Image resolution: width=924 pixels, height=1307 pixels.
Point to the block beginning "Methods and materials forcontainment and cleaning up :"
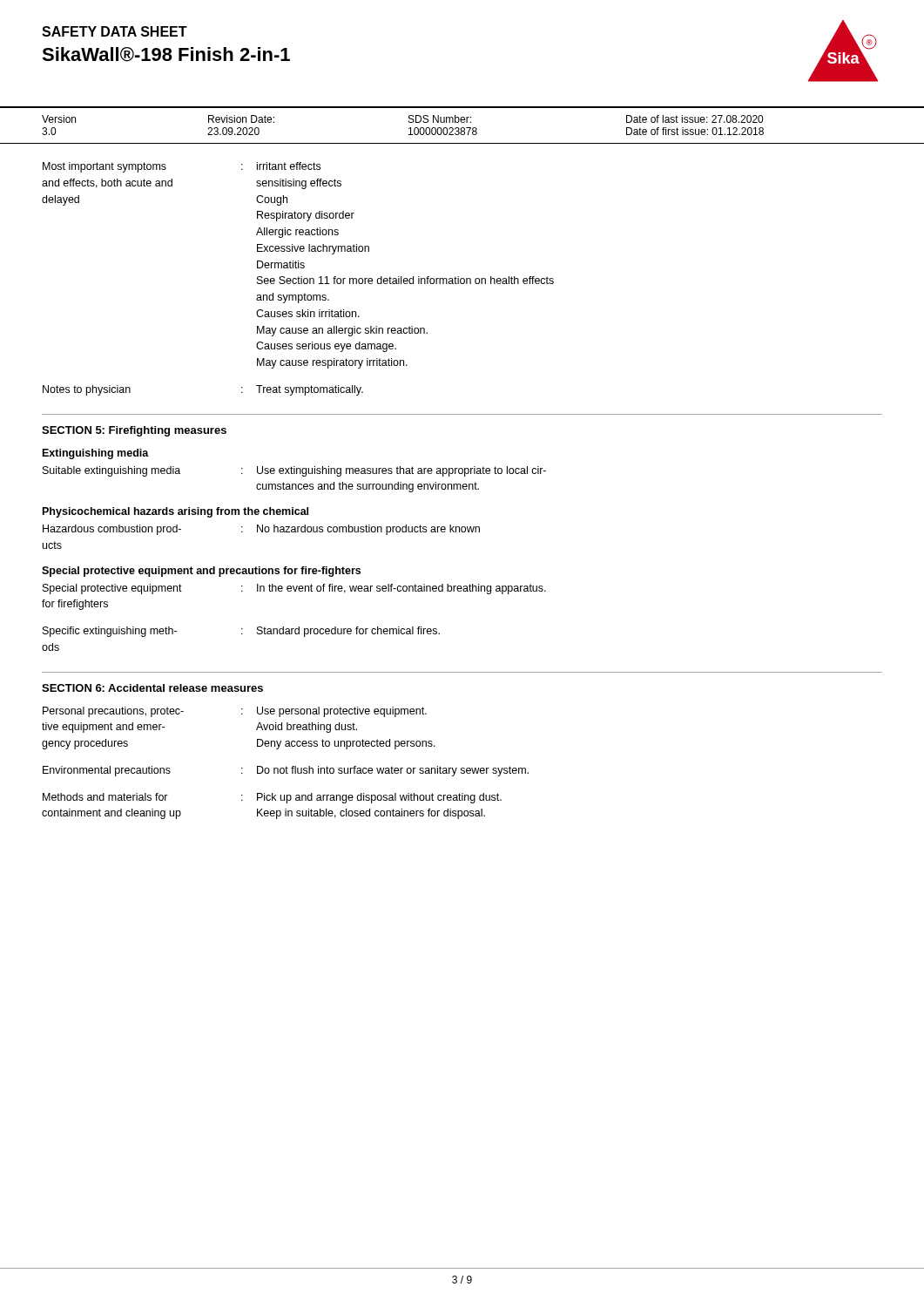coord(462,805)
